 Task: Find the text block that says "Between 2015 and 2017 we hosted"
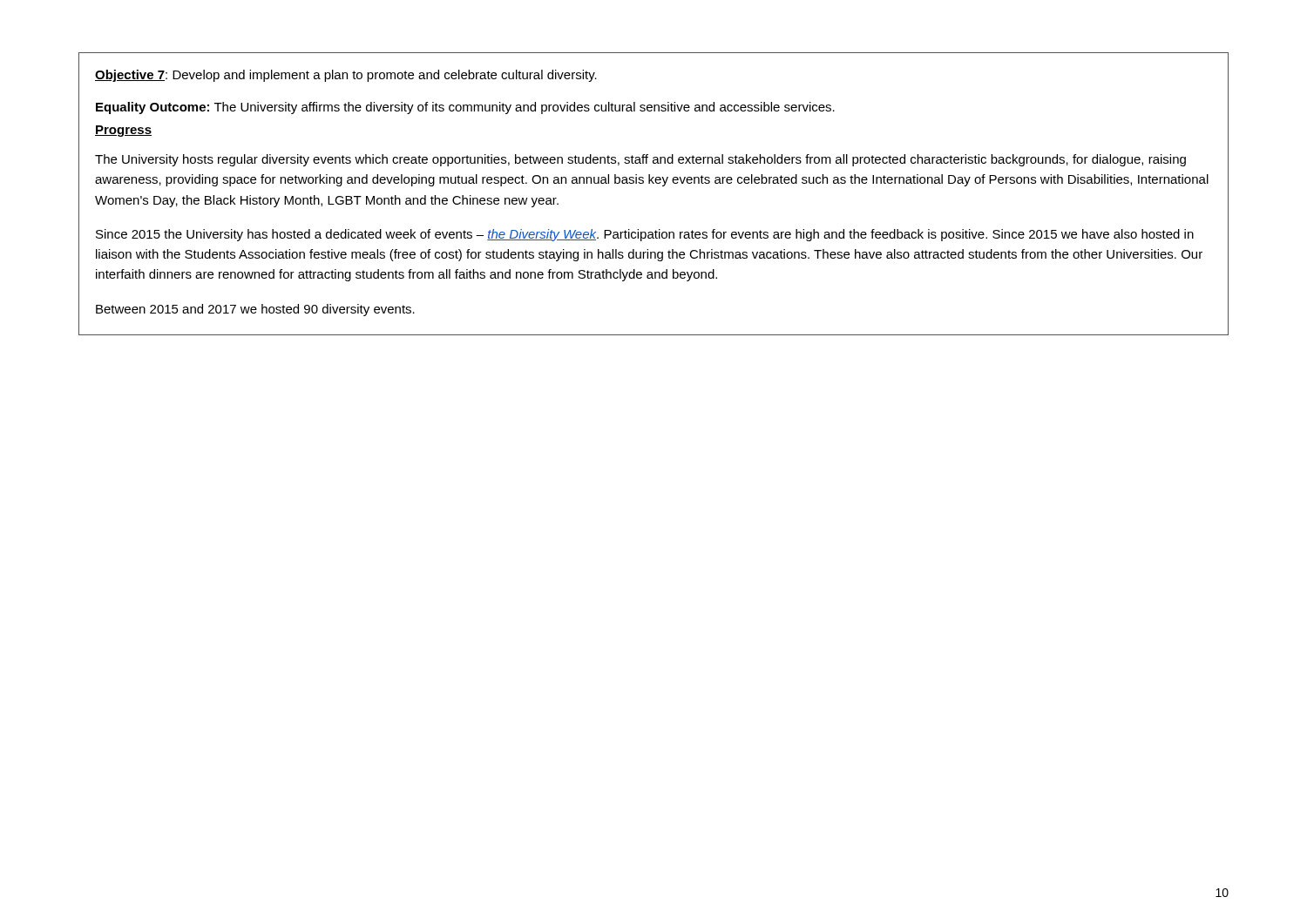coord(255,308)
